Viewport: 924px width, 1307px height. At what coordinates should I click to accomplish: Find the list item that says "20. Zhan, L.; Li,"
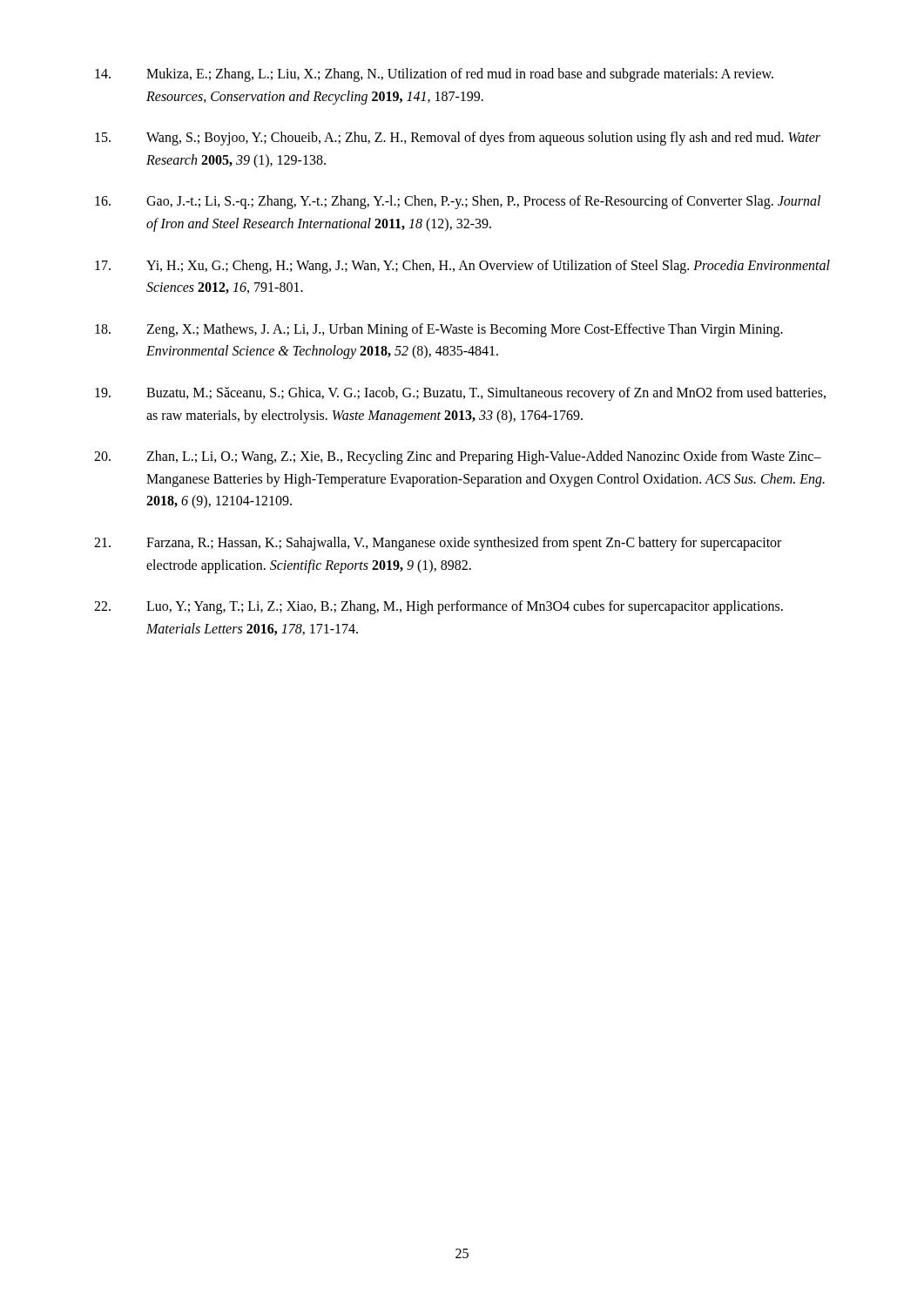point(462,479)
